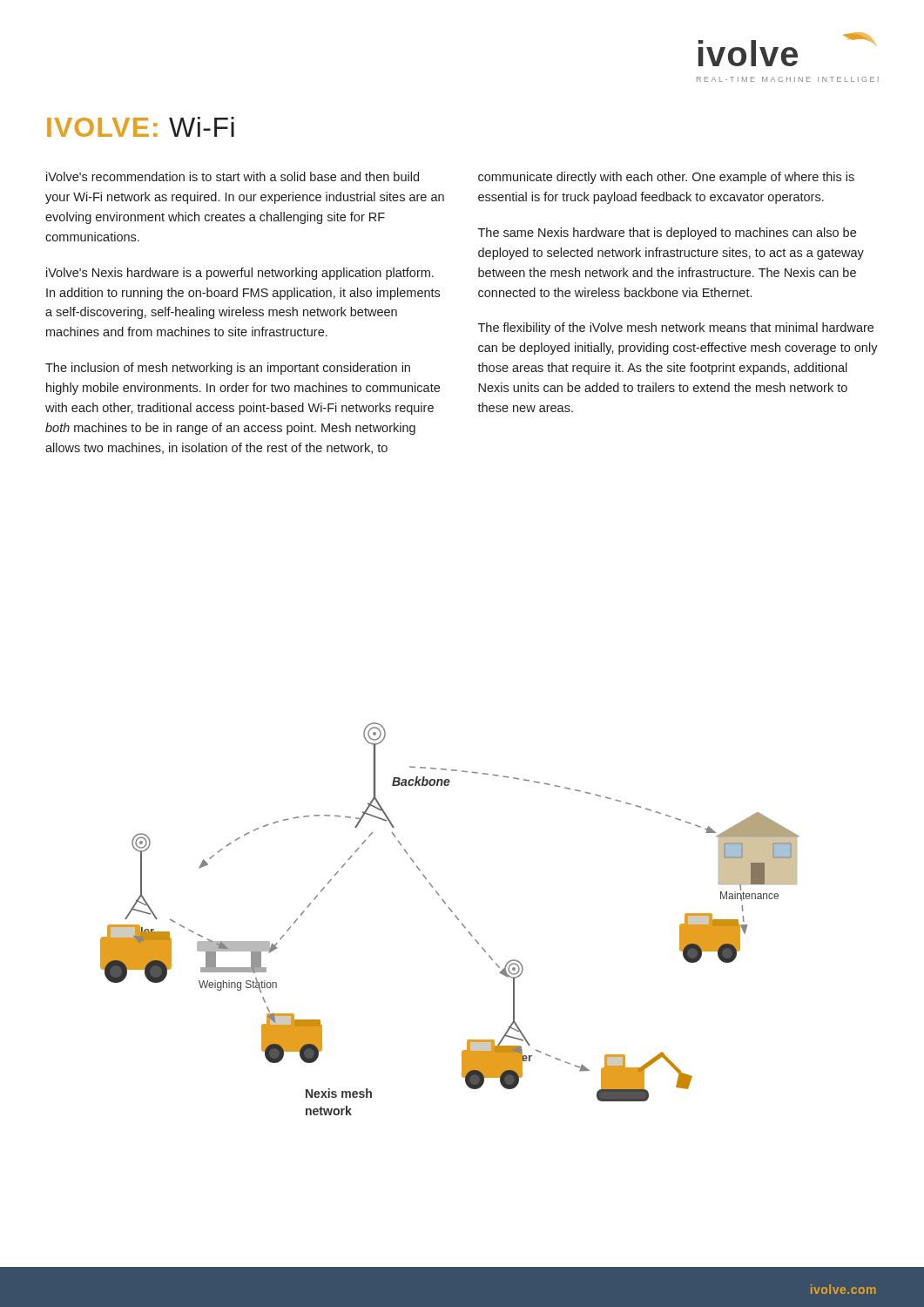Click on the network graph
Screen dimensions: 1307x924
(462, 950)
